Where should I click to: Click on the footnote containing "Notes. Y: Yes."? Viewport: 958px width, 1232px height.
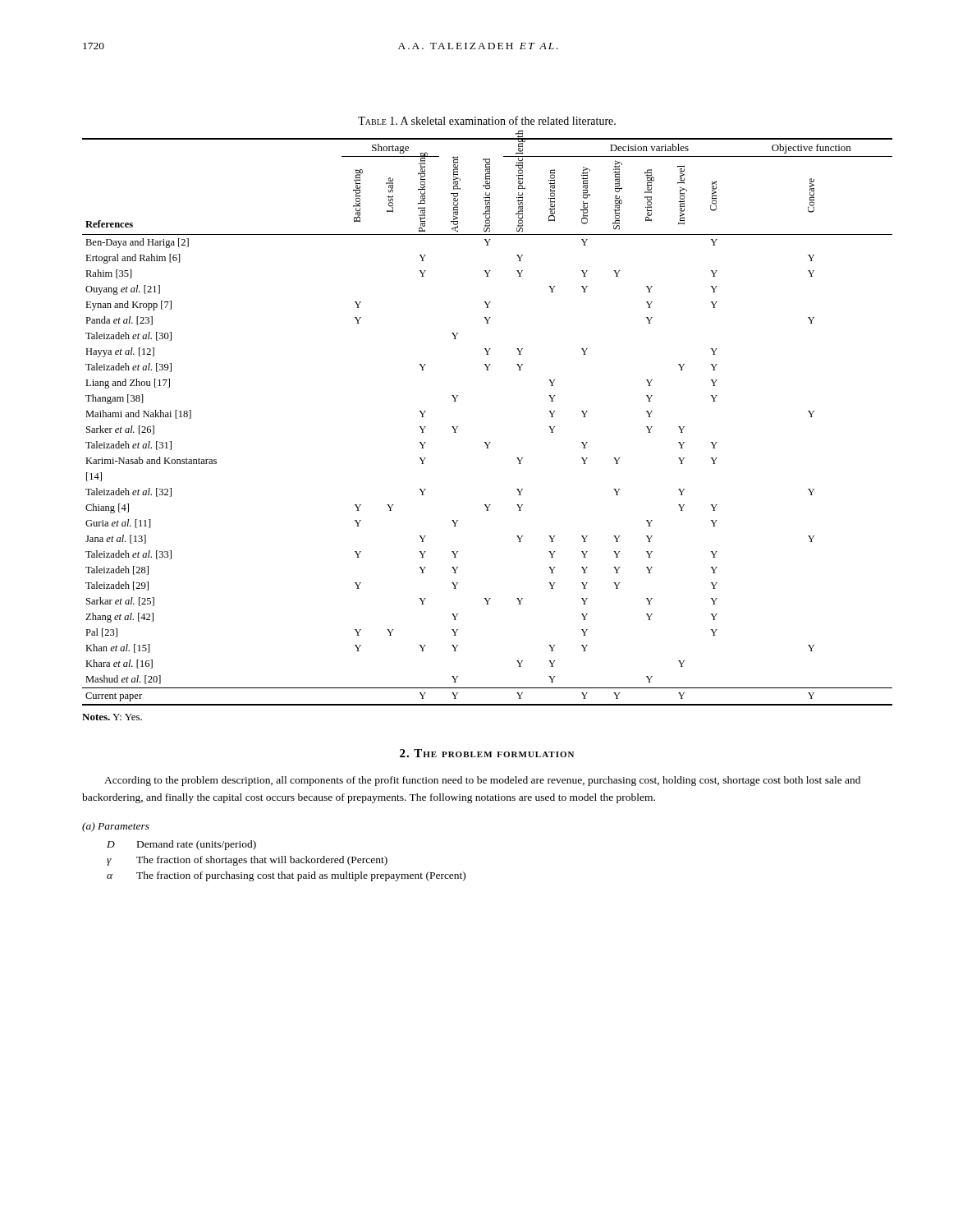(x=112, y=717)
